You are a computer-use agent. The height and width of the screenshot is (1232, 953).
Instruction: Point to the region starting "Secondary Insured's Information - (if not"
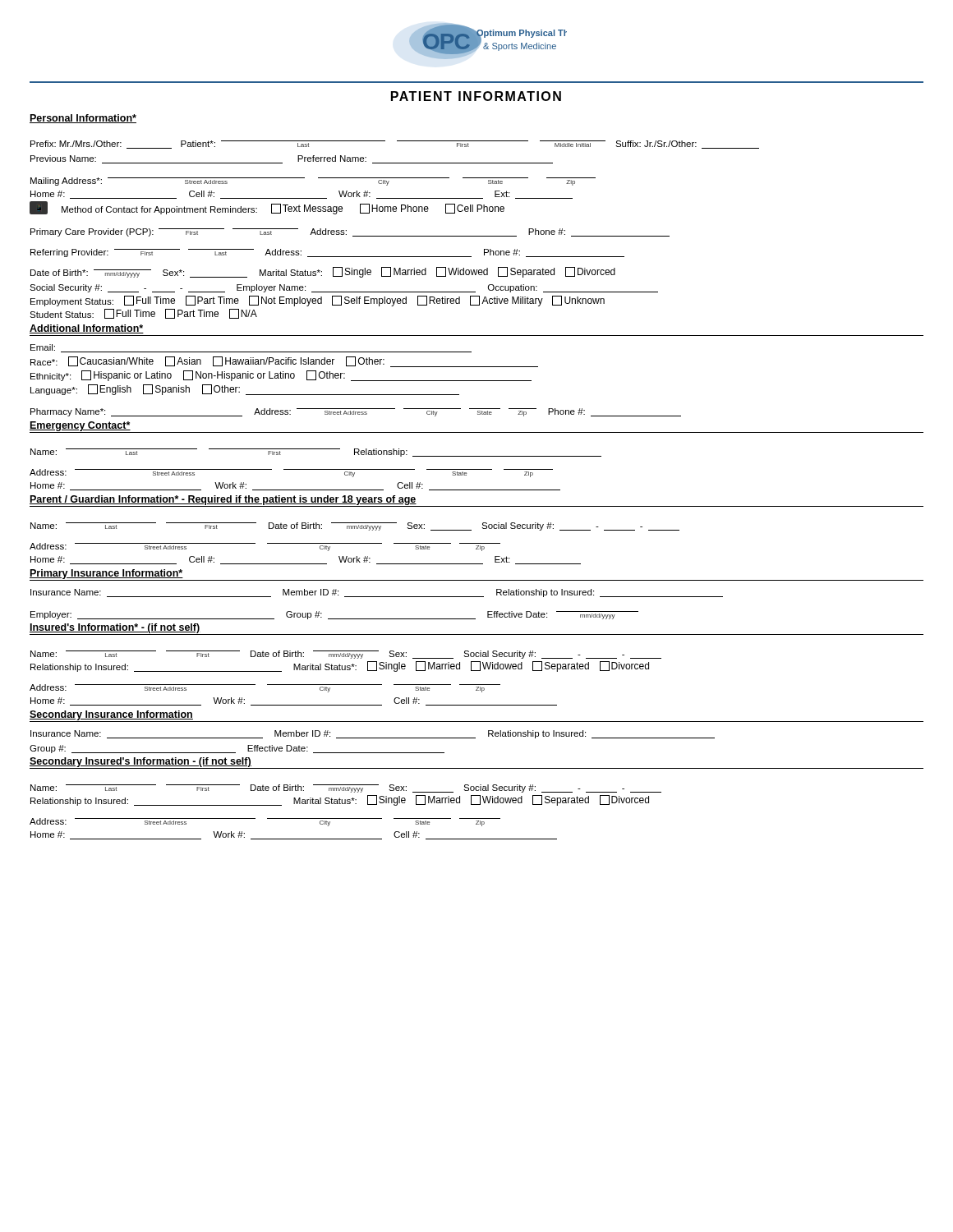coord(140,761)
